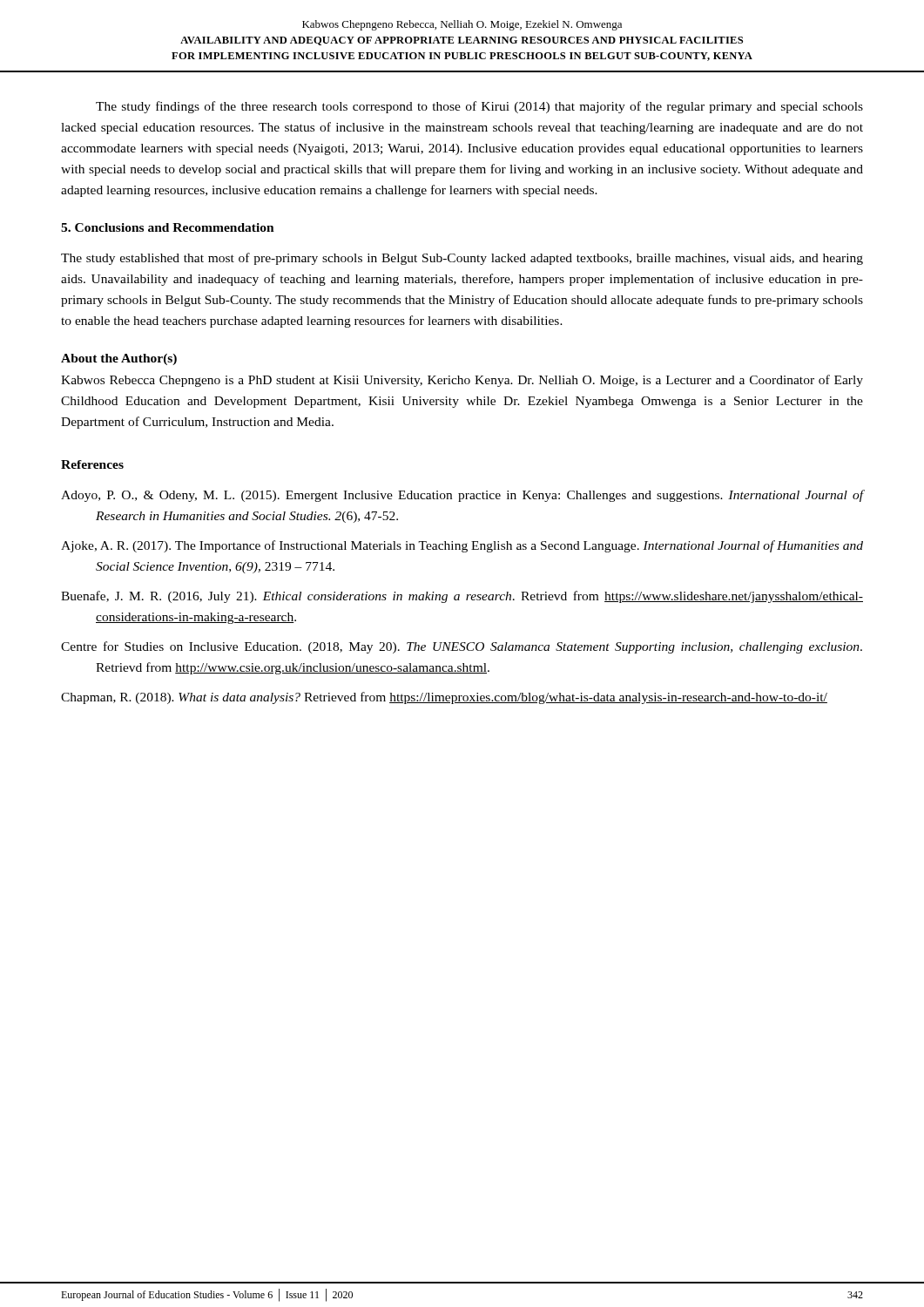Image resolution: width=924 pixels, height=1307 pixels.
Task: Navigate to the block starting "The study findings of the"
Action: tap(462, 148)
